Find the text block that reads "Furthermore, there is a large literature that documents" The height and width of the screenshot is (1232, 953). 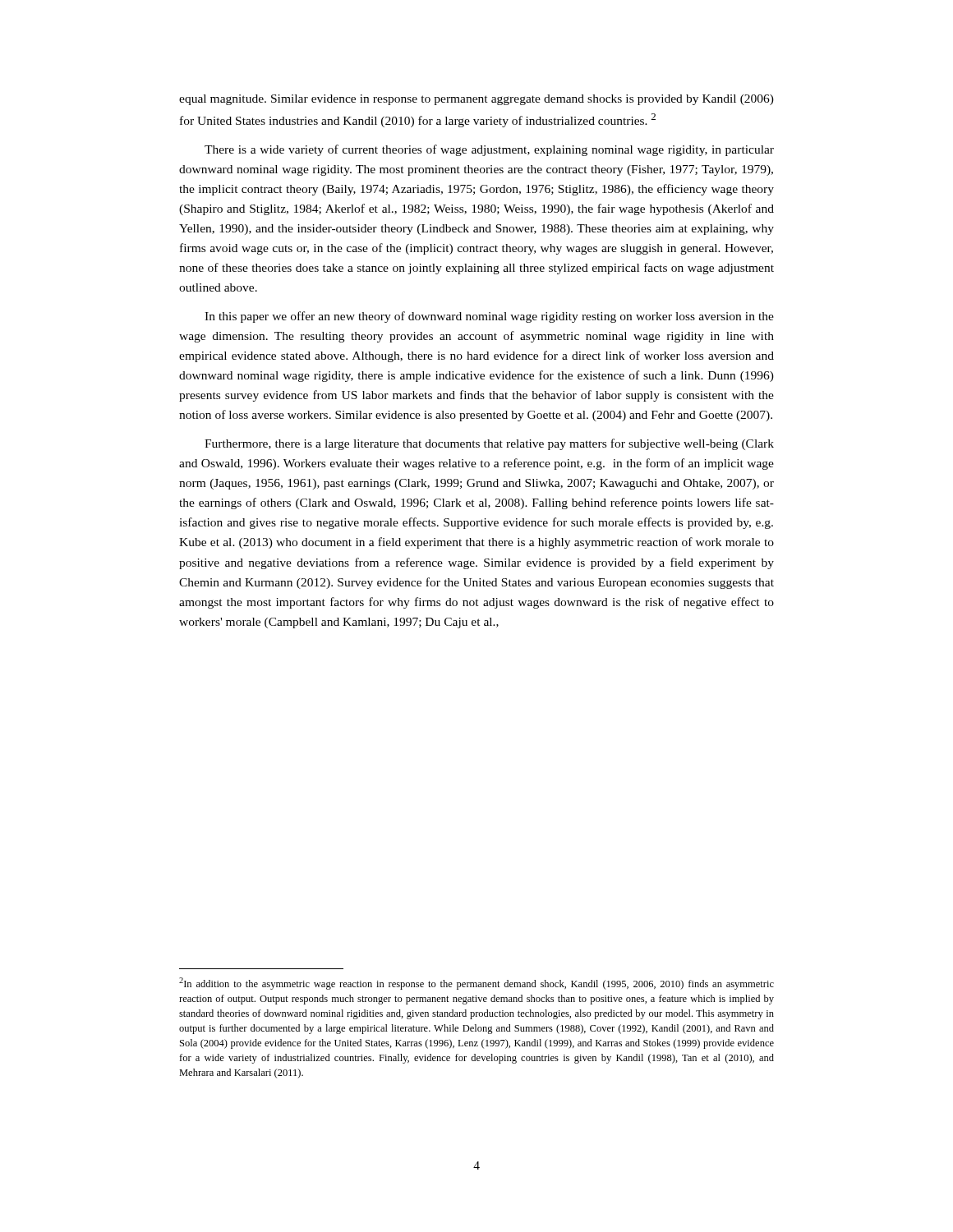coord(476,533)
